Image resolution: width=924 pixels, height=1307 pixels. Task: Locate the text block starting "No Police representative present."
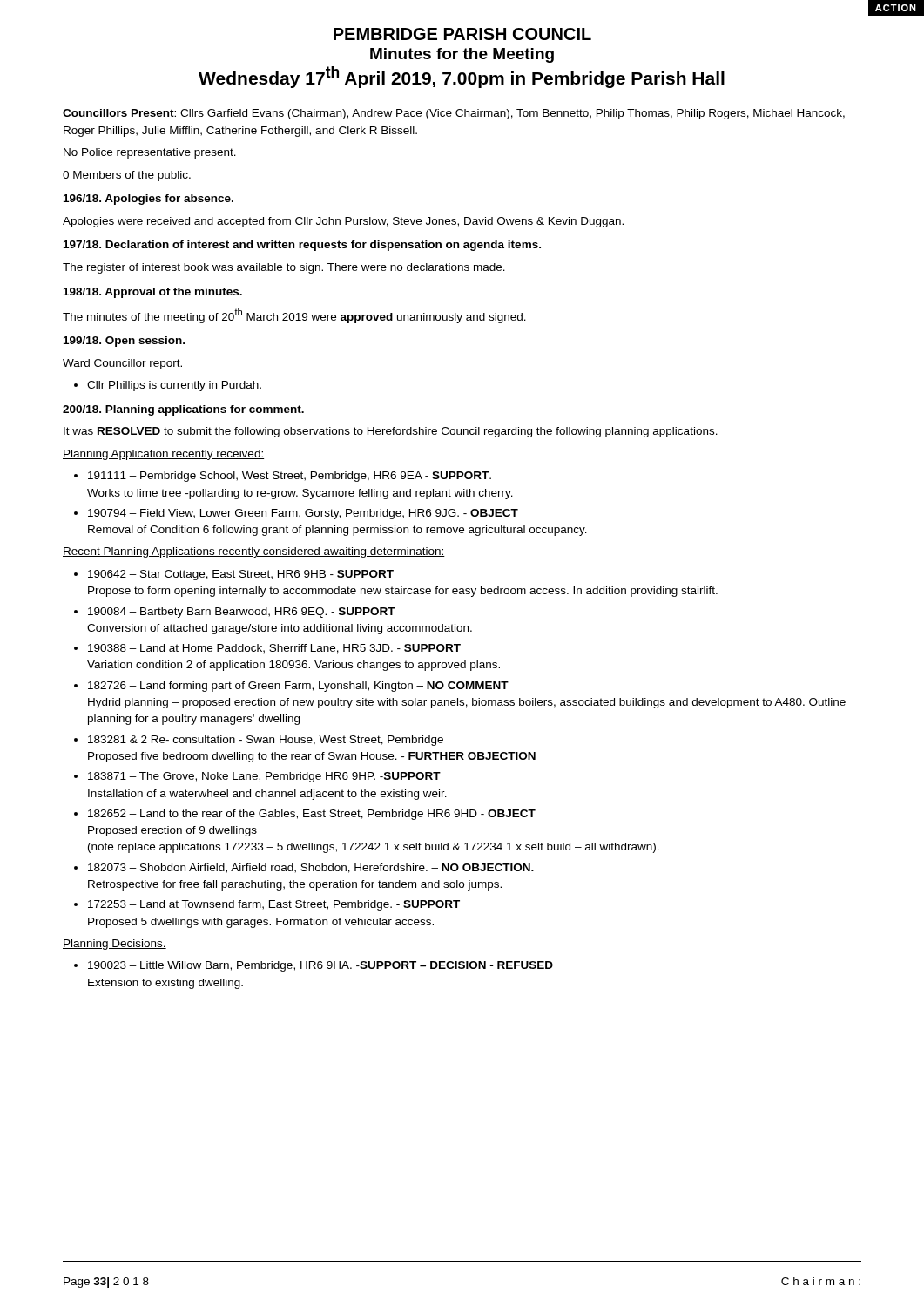[x=150, y=153]
